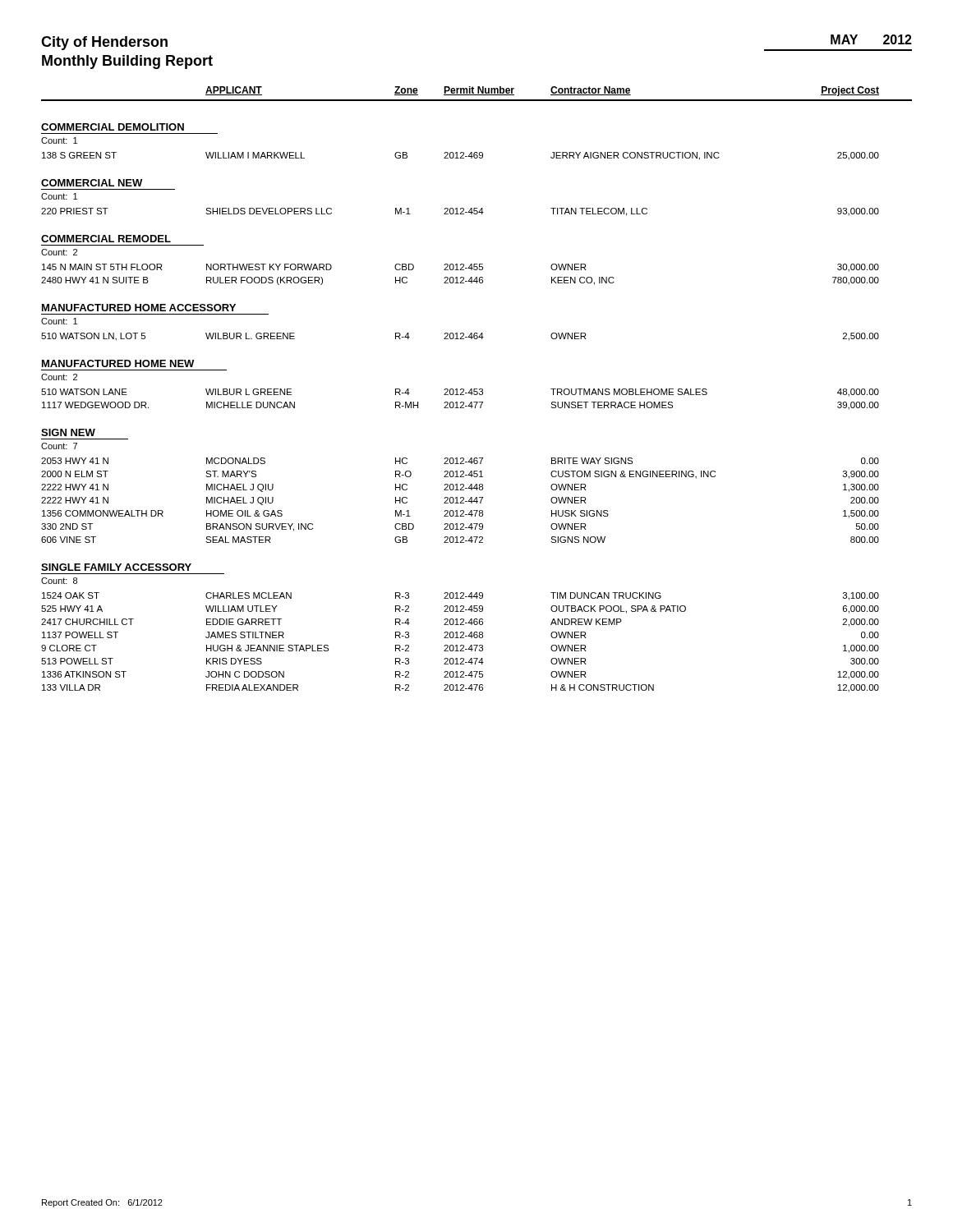The height and width of the screenshot is (1232, 953).
Task: Find the text starting "SIGN NEW"
Action: click(x=68, y=432)
